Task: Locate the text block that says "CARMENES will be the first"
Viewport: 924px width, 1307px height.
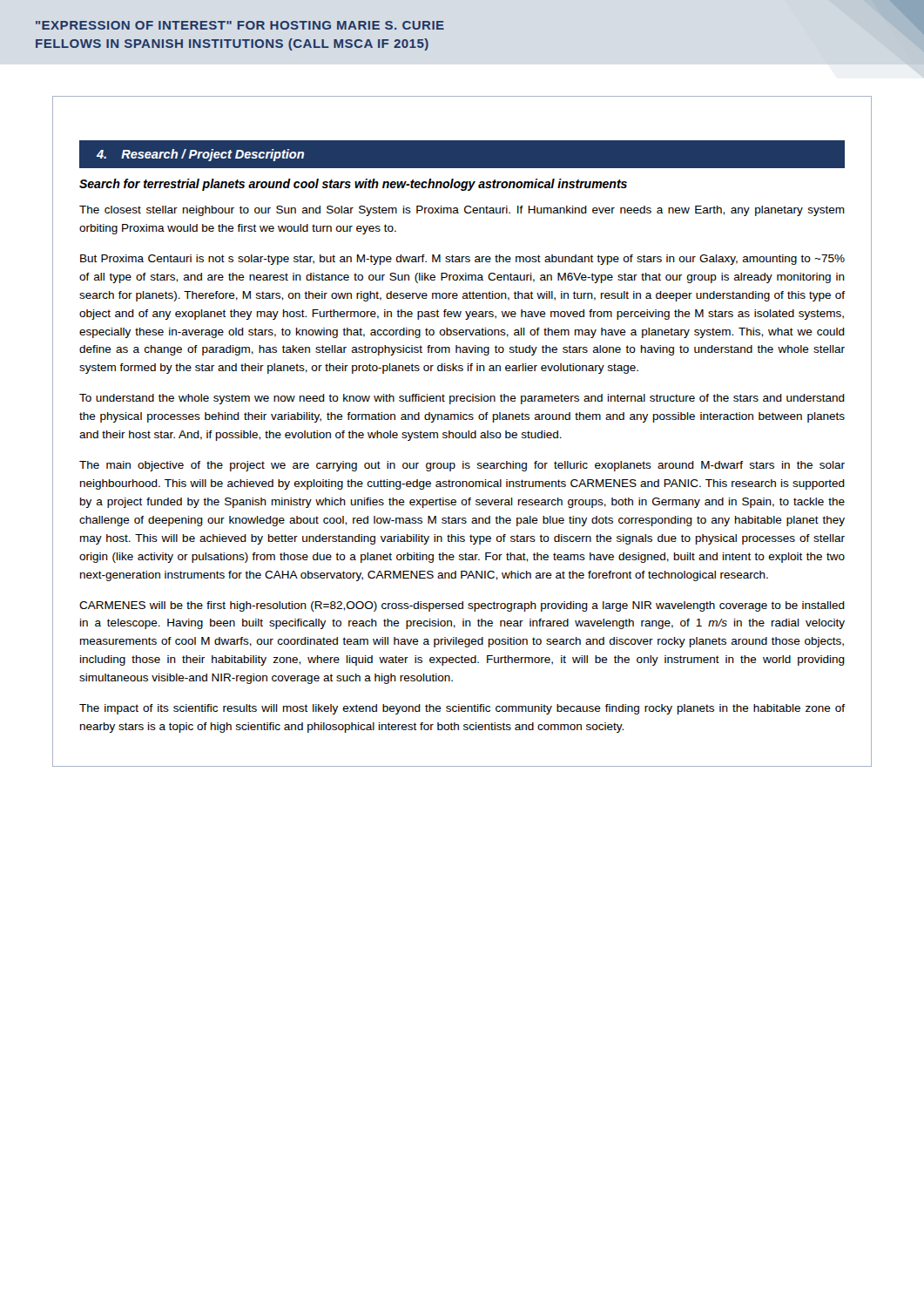Action: tap(462, 641)
